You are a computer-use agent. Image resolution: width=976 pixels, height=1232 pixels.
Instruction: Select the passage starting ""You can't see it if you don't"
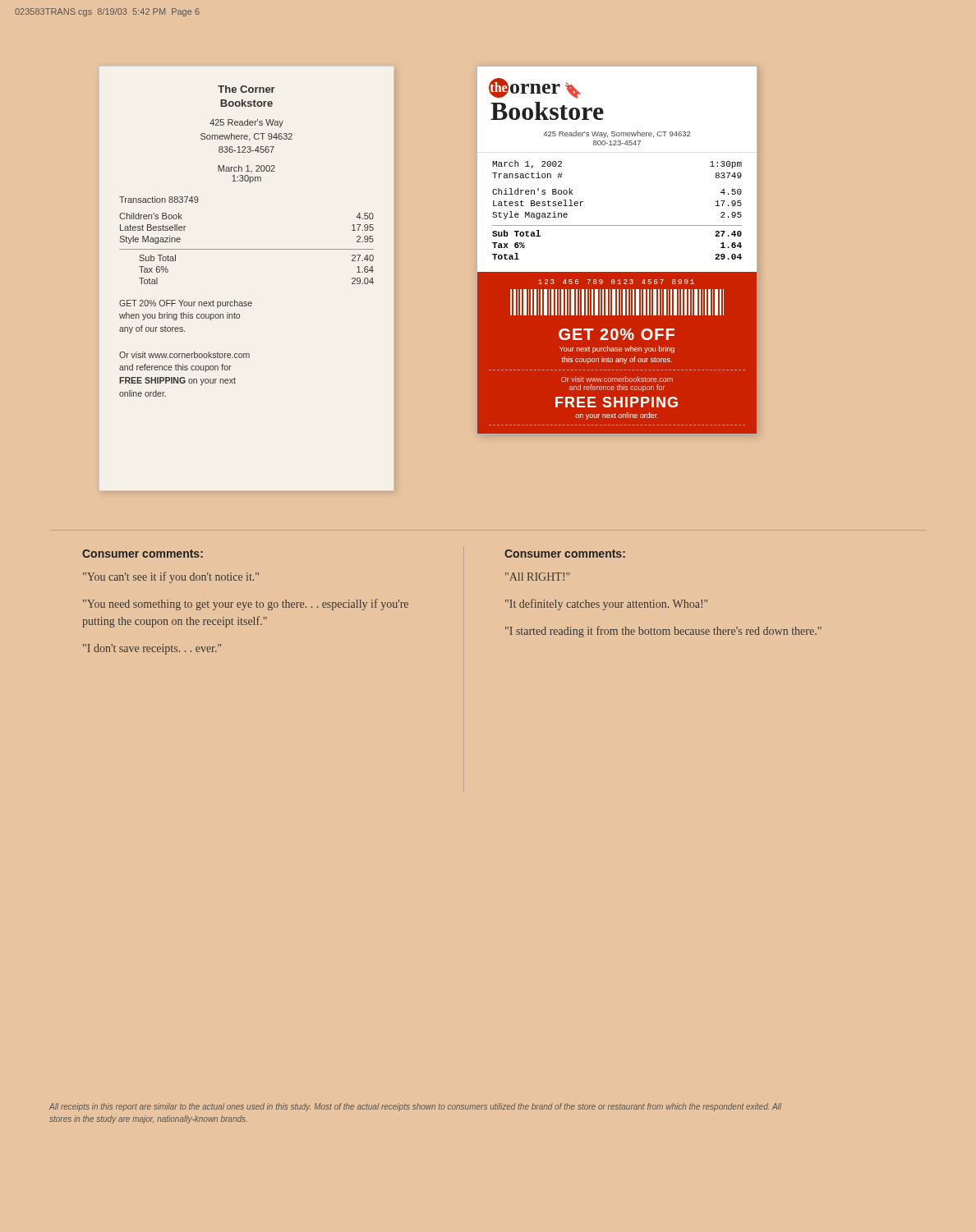coord(171,577)
